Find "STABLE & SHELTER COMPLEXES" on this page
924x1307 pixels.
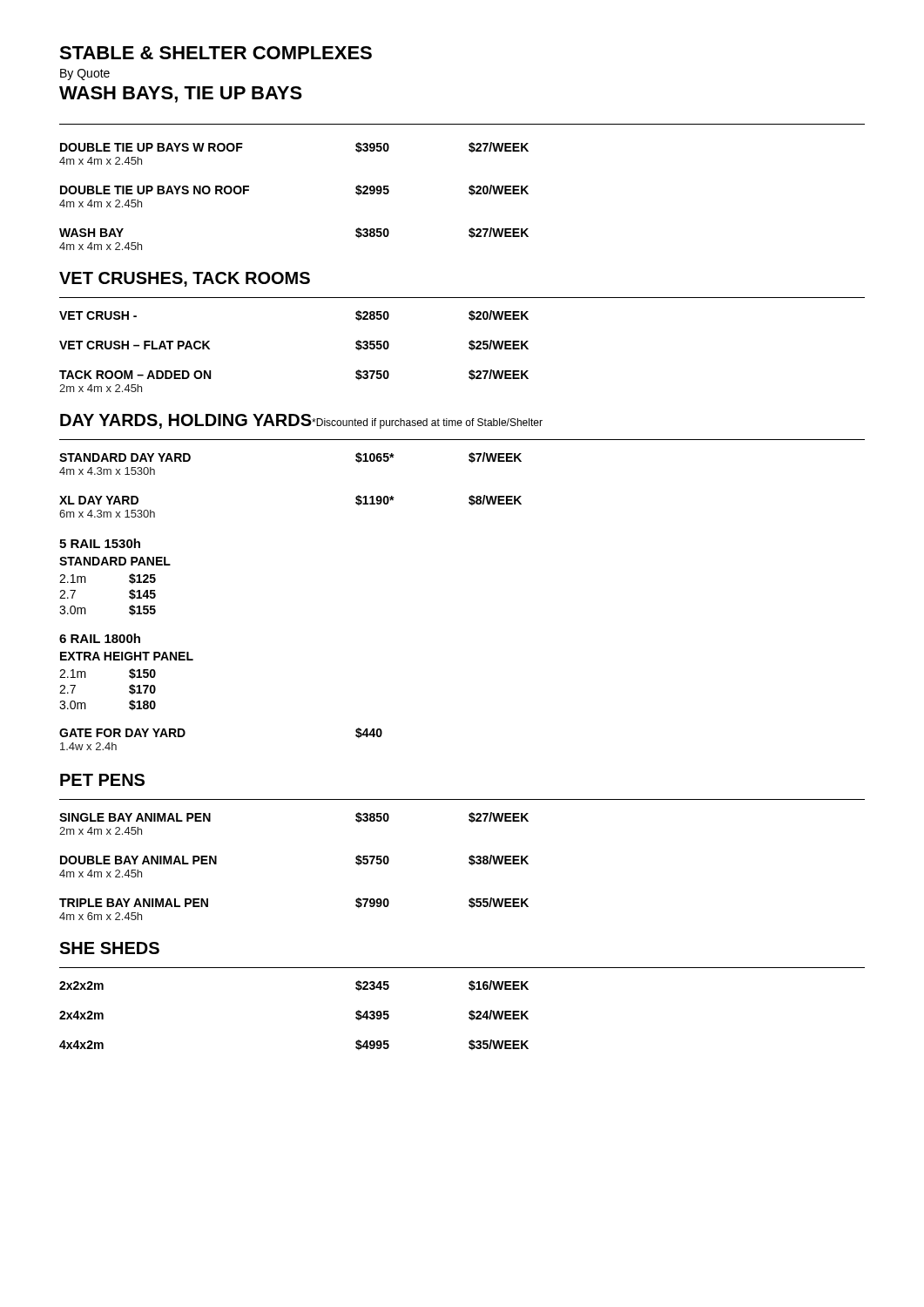click(216, 53)
